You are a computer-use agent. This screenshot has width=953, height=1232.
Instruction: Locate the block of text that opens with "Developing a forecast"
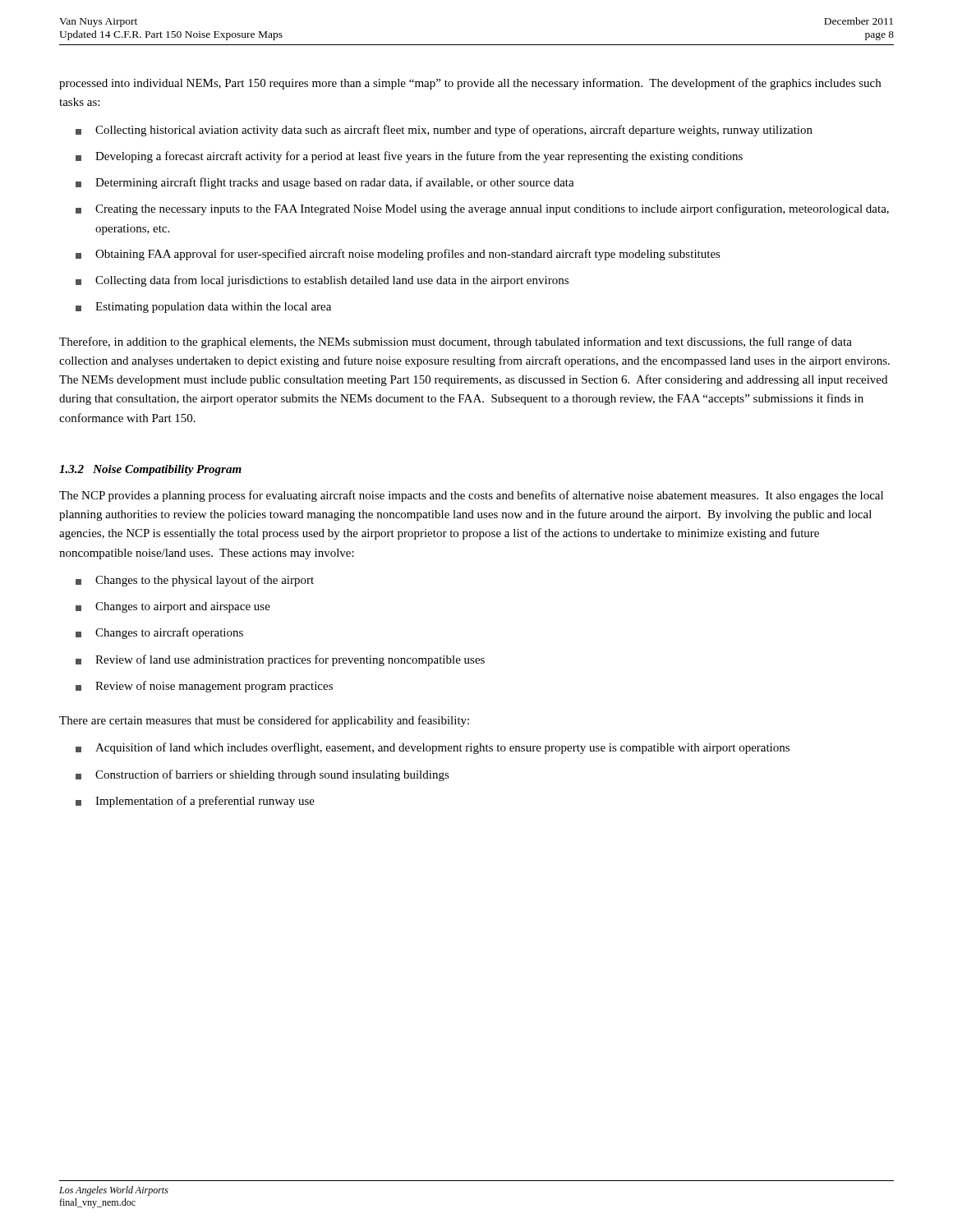click(x=485, y=157)
